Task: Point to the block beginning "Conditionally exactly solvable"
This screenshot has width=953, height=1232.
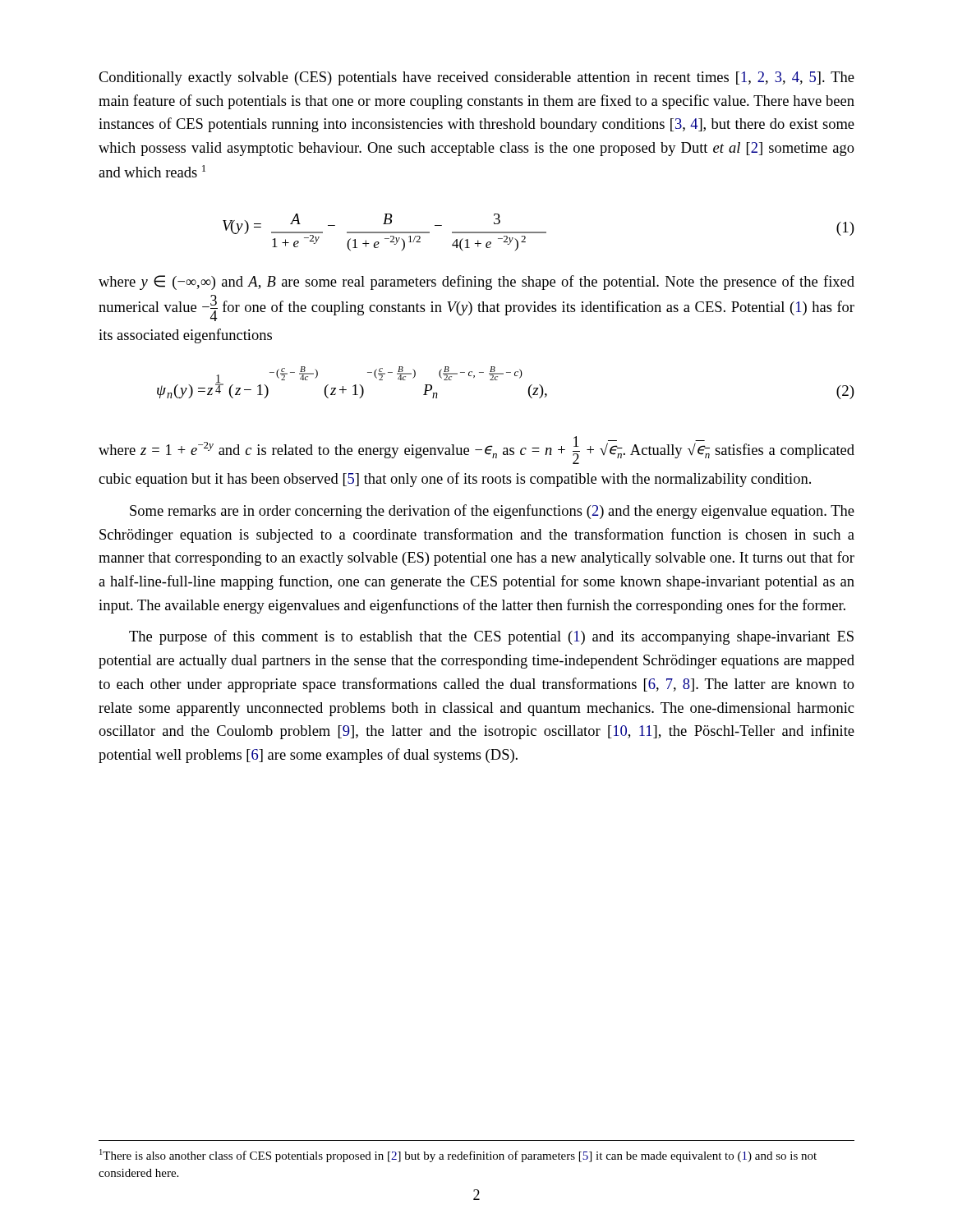Action: pyautogui.click(x=476, y=125)
